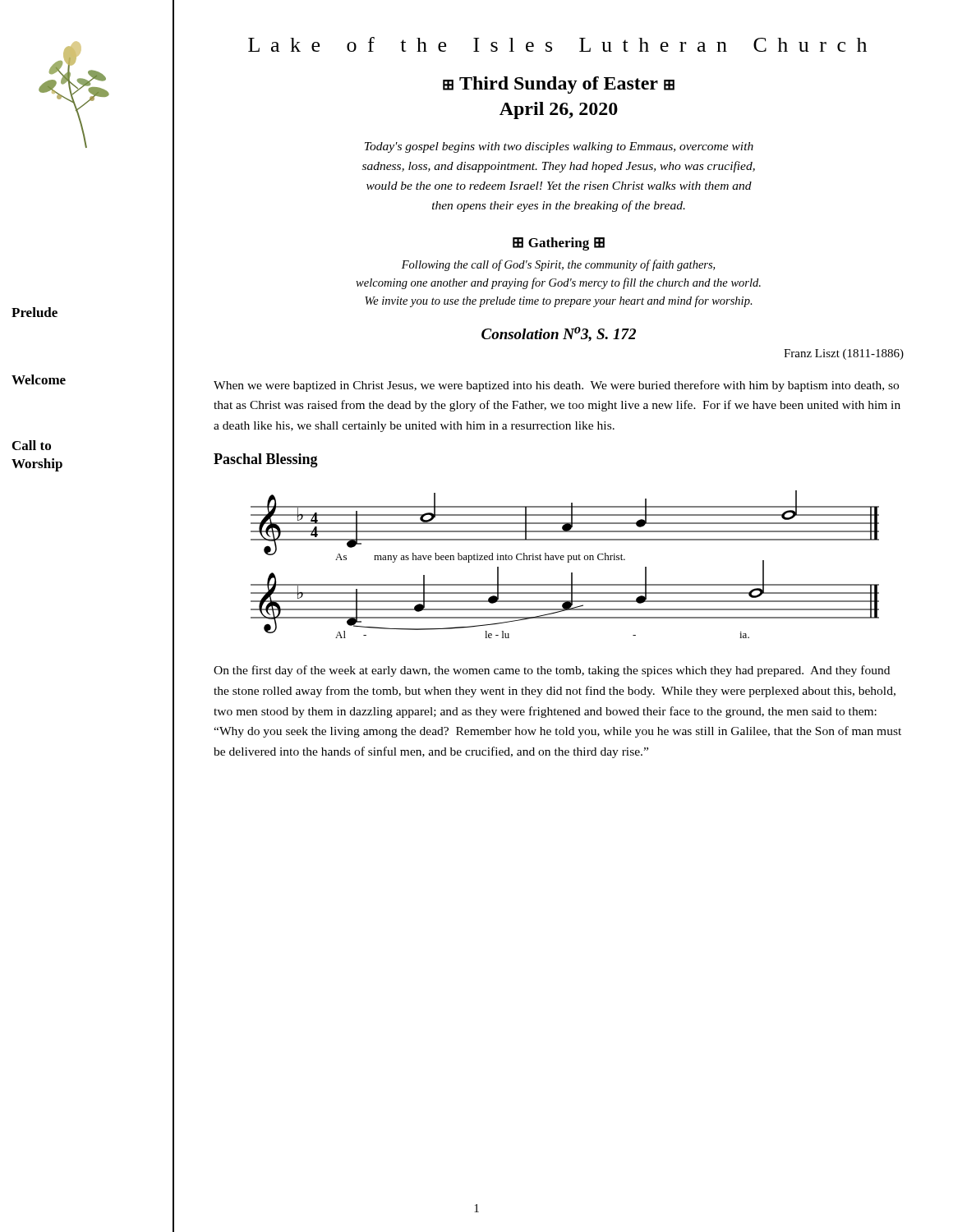Click on the section header that says "⊞ Third Sunday"
953x1232 pixels.
559,96
